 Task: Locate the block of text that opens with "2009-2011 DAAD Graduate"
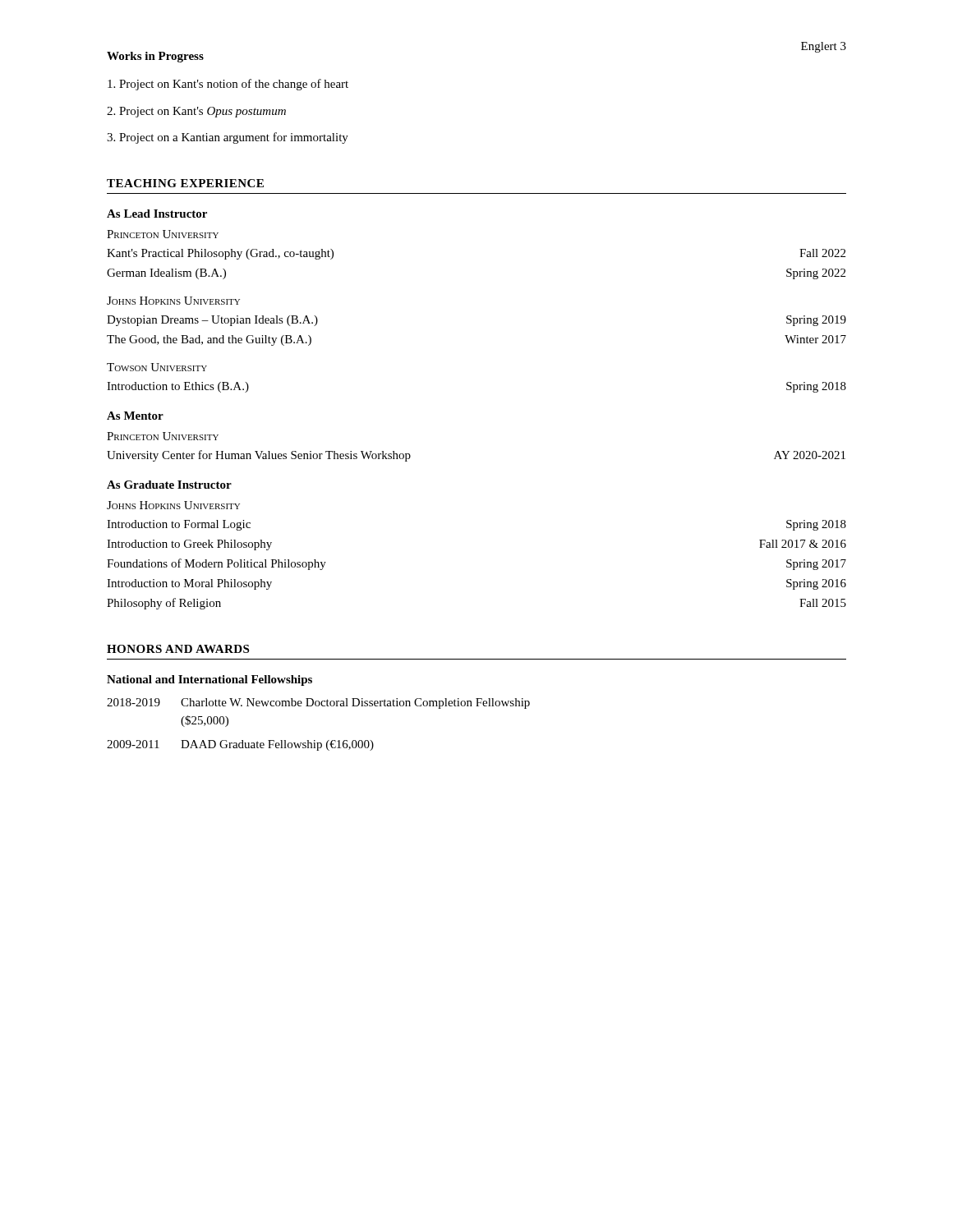coord(240,745)
